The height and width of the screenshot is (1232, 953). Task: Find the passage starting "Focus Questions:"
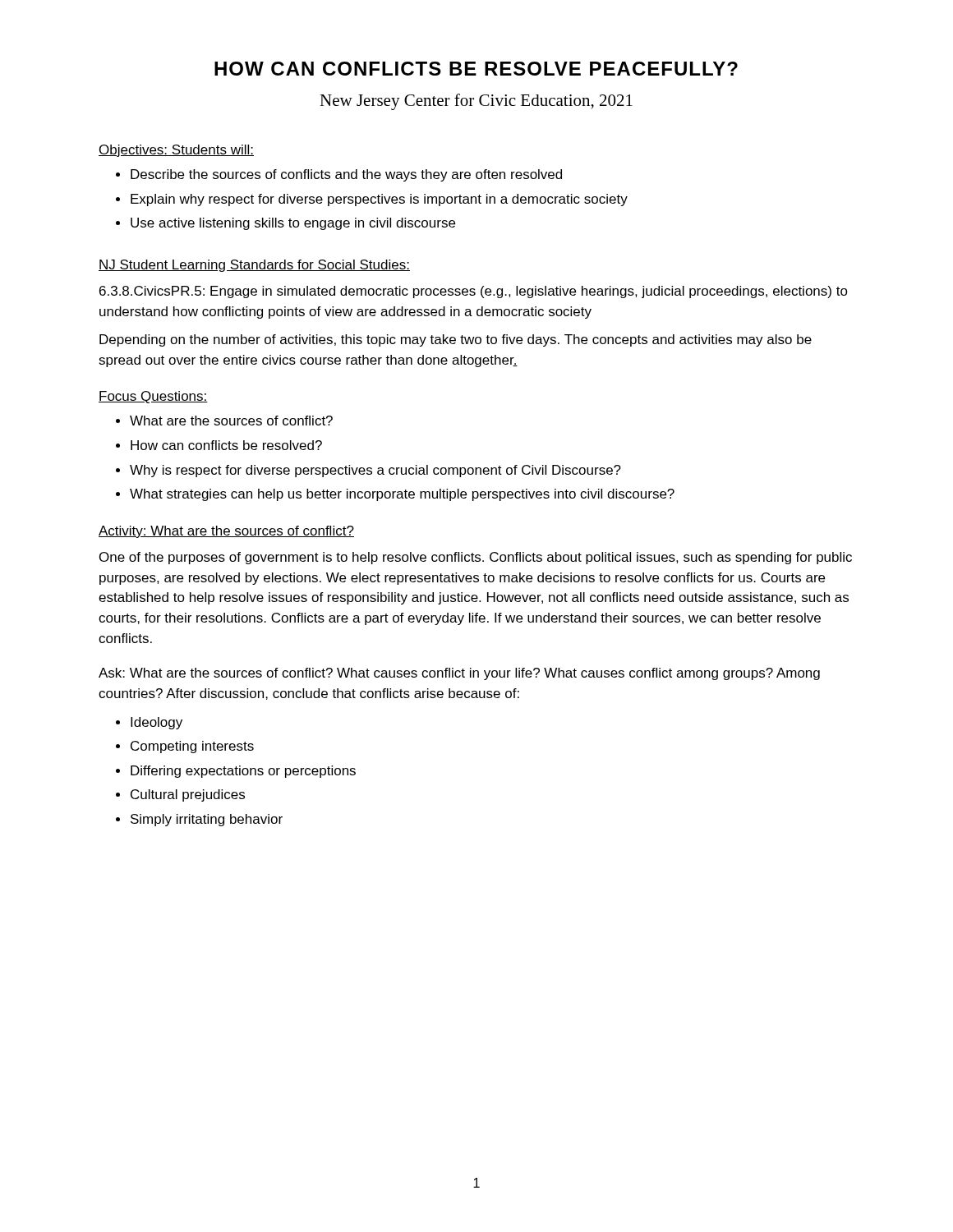pos(153,397)
